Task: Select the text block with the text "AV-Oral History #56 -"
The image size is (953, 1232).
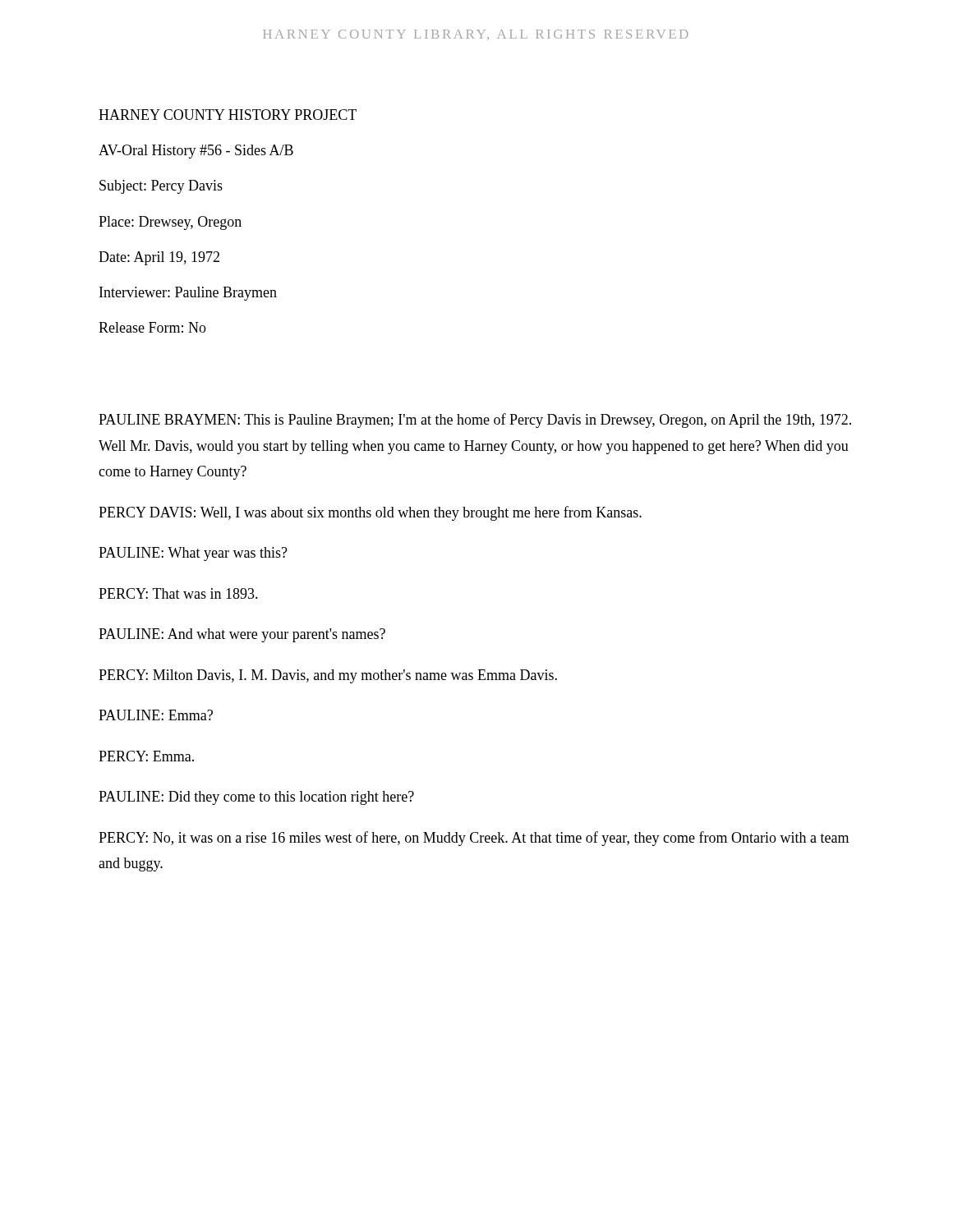Action: click(x=196, y=152)
